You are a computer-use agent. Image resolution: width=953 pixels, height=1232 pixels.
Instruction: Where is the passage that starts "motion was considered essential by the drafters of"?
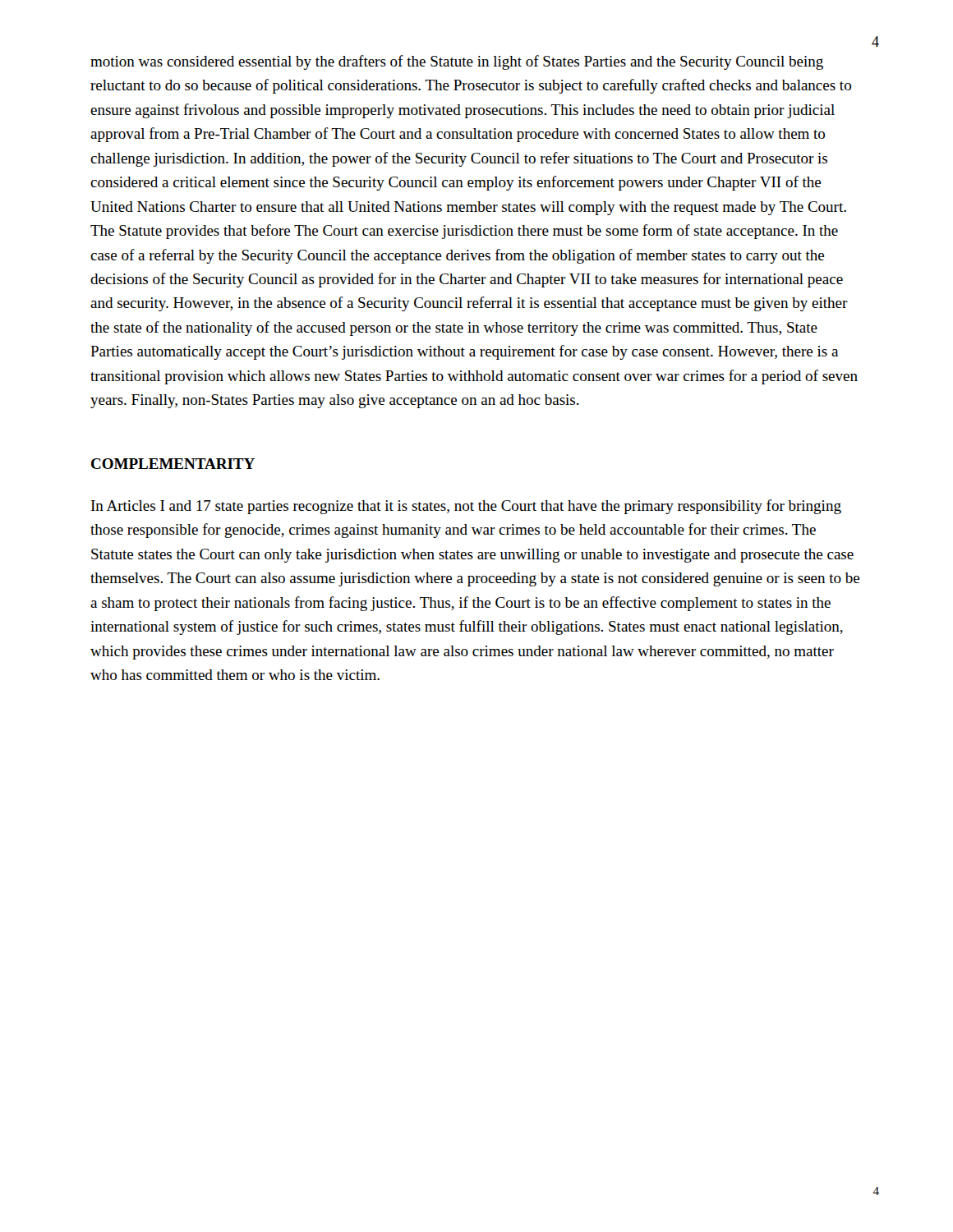coord(474,230)
